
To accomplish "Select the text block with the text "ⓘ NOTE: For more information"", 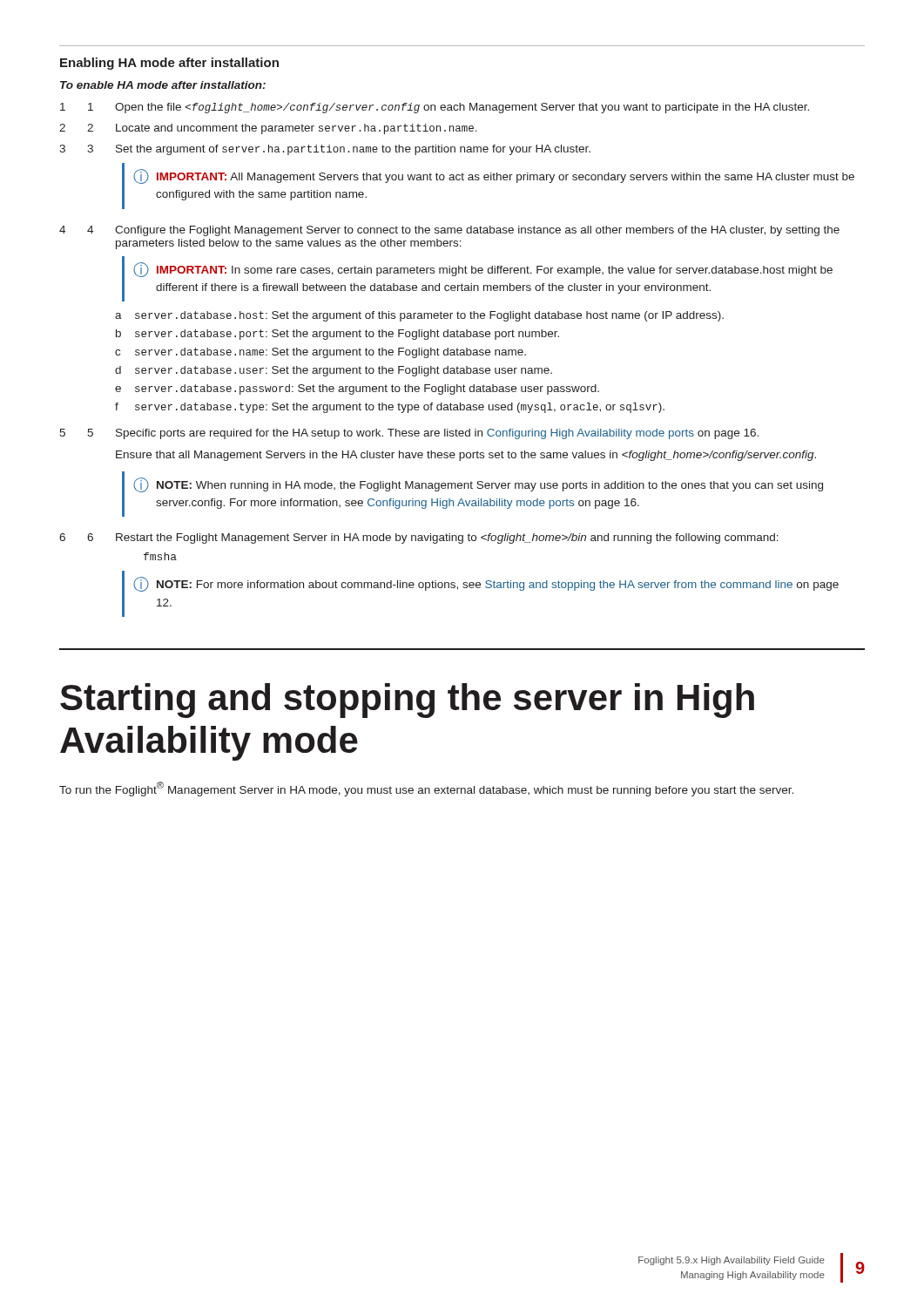I will (495, 594).
